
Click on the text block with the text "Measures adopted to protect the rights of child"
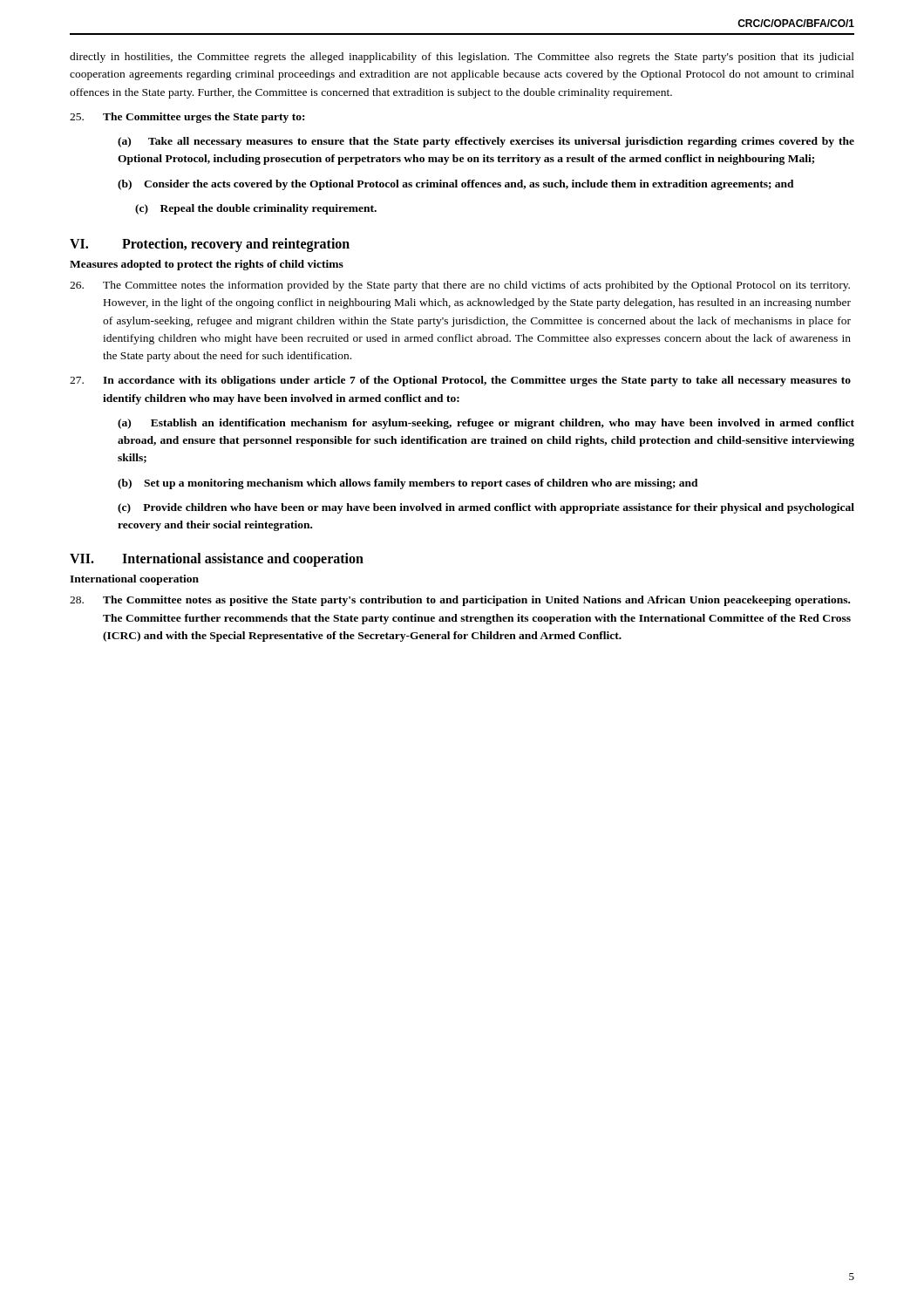[x=206, y=264]
